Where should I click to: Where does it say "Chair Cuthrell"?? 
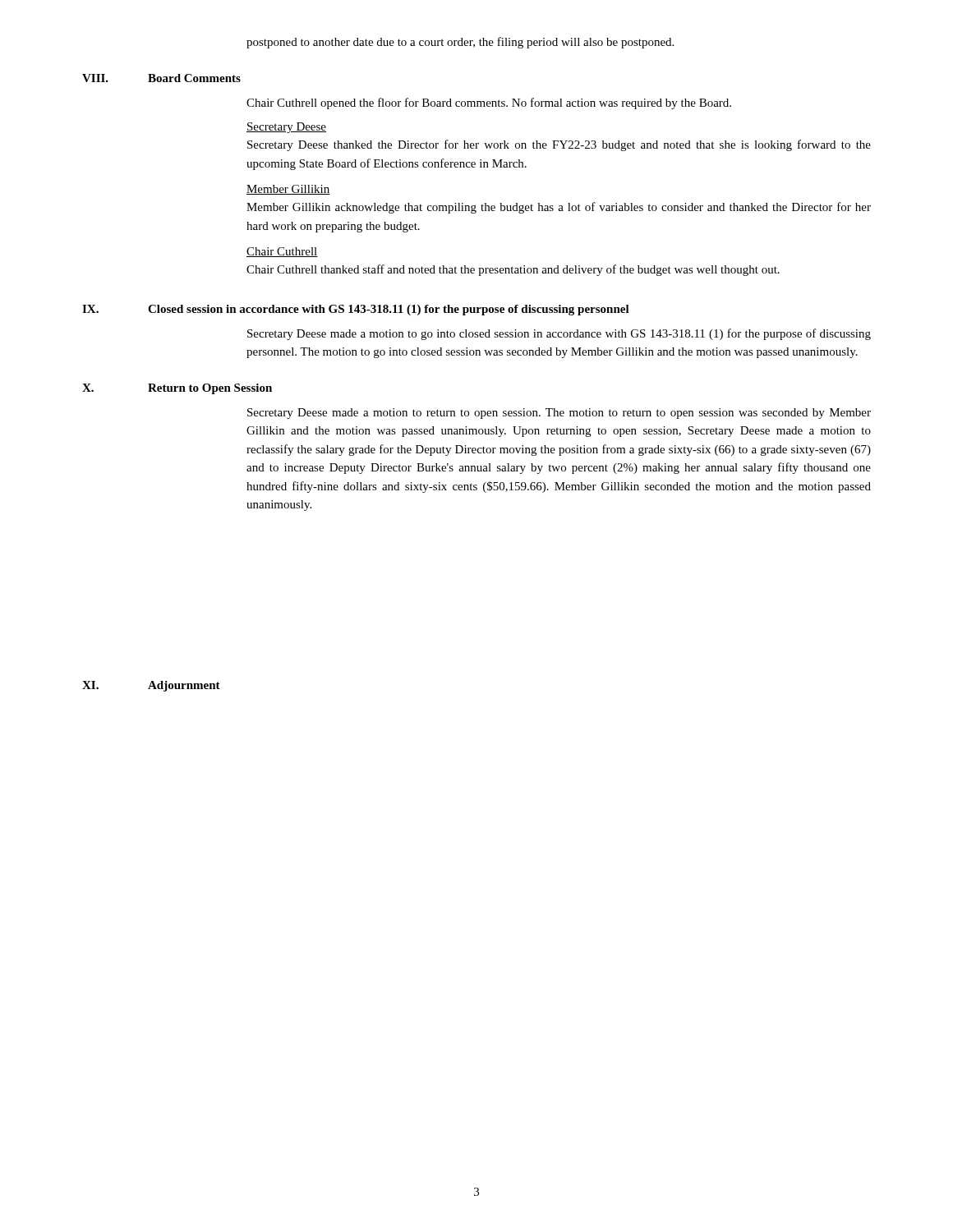click(282, 251)
